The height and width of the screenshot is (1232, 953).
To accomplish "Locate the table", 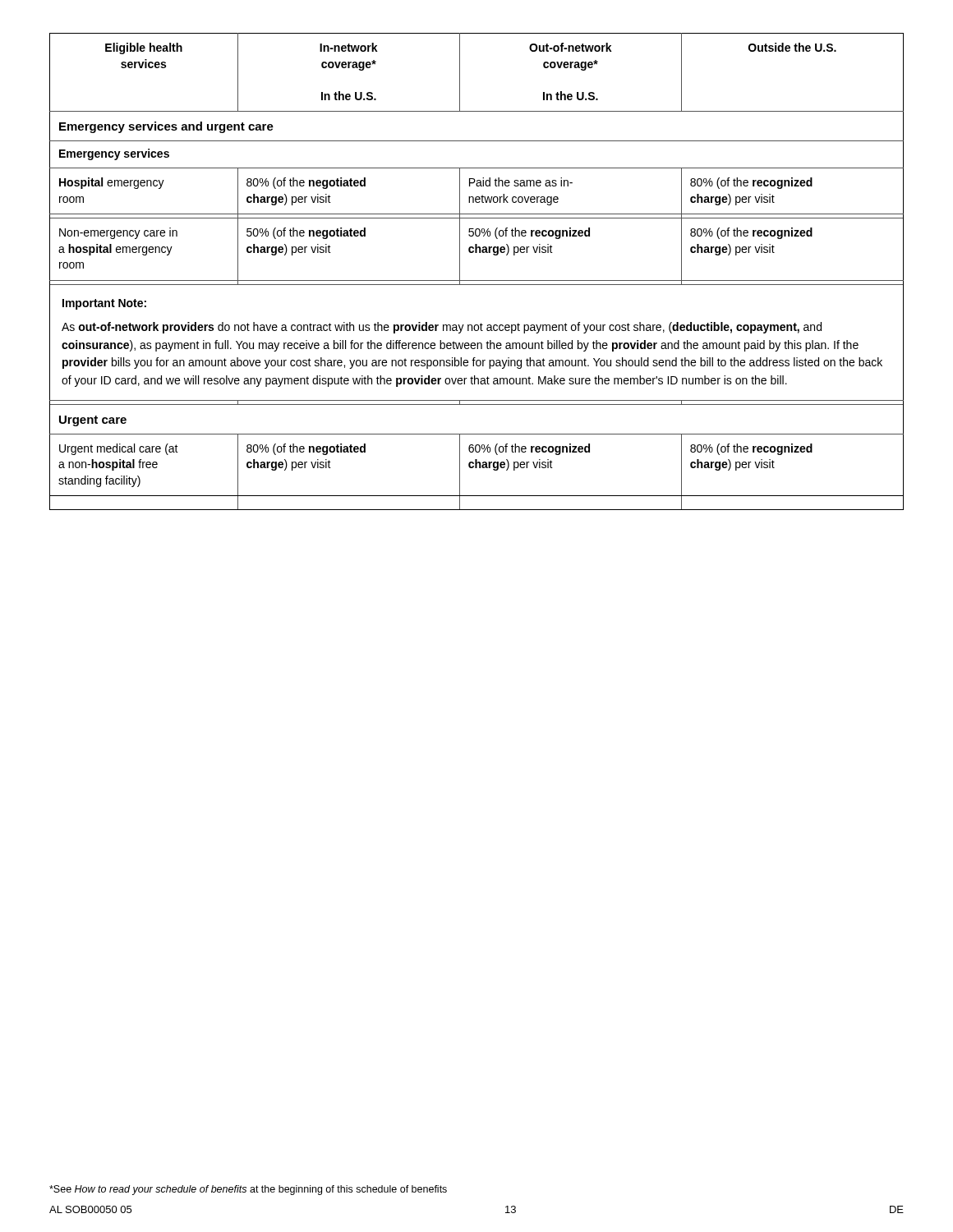I will tap(476, 272).
